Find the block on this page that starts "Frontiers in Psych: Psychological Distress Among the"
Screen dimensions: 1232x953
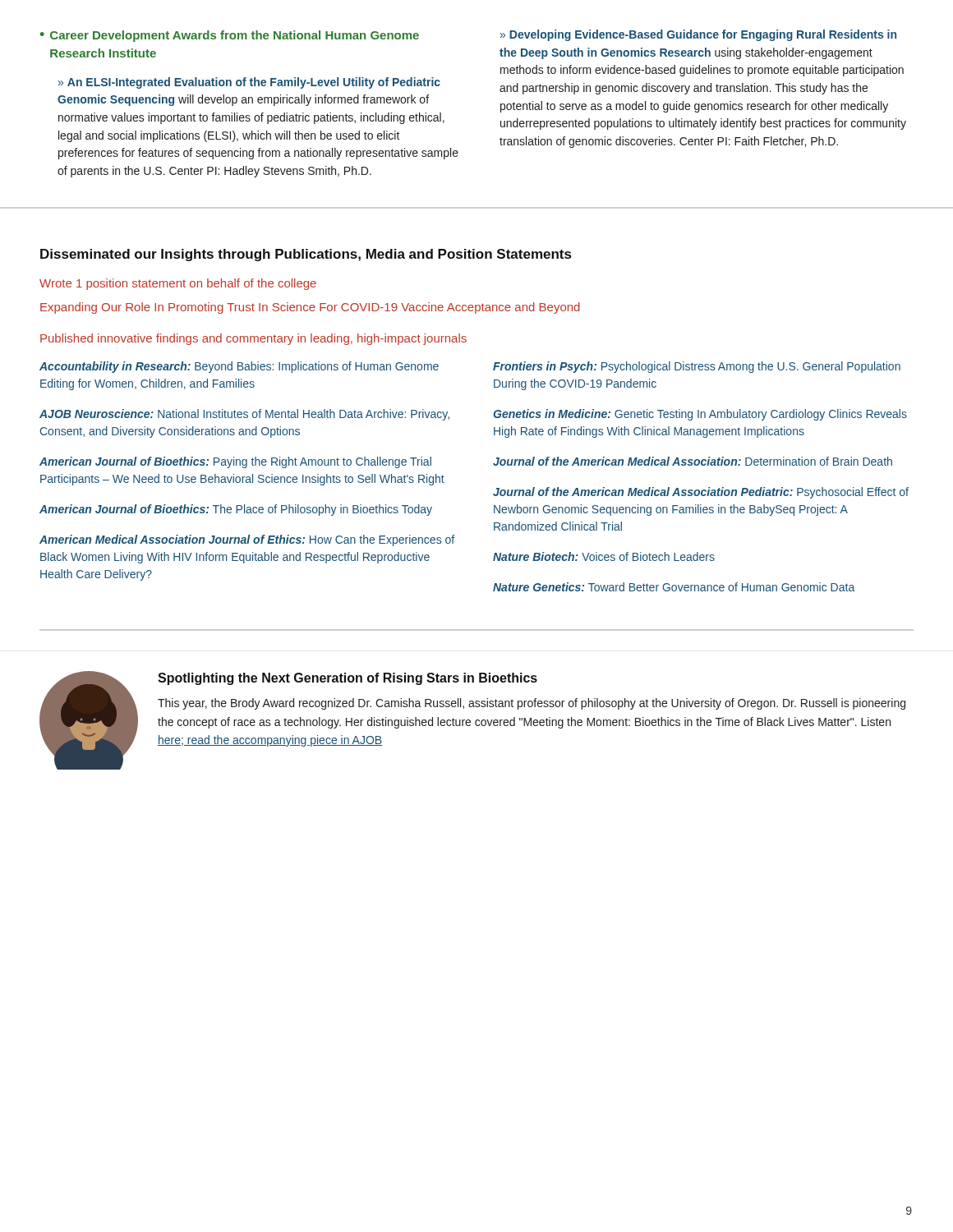coord(697,375)
